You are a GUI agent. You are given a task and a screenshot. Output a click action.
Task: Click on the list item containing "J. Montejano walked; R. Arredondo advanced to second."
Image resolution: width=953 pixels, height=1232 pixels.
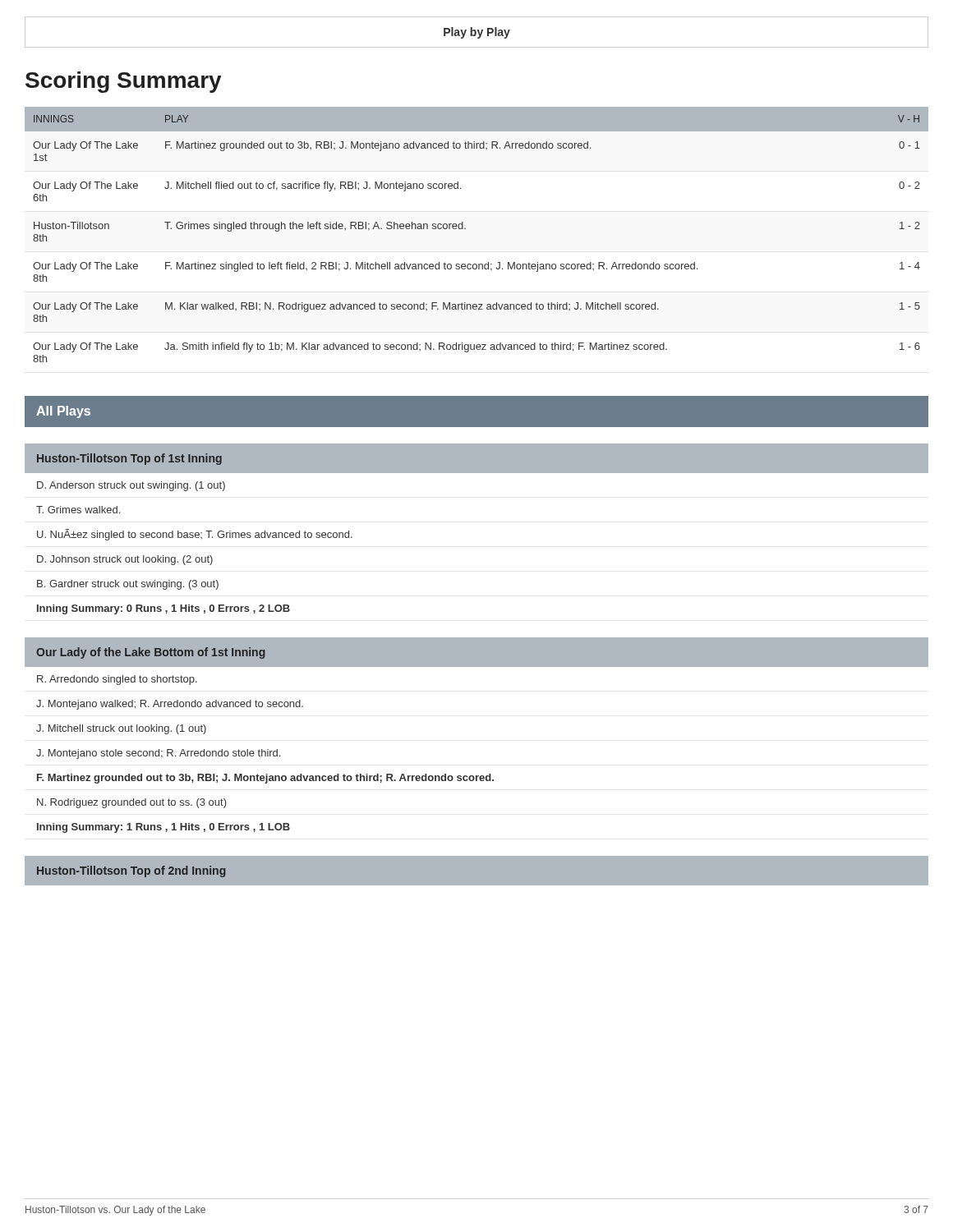coord(170,703)
